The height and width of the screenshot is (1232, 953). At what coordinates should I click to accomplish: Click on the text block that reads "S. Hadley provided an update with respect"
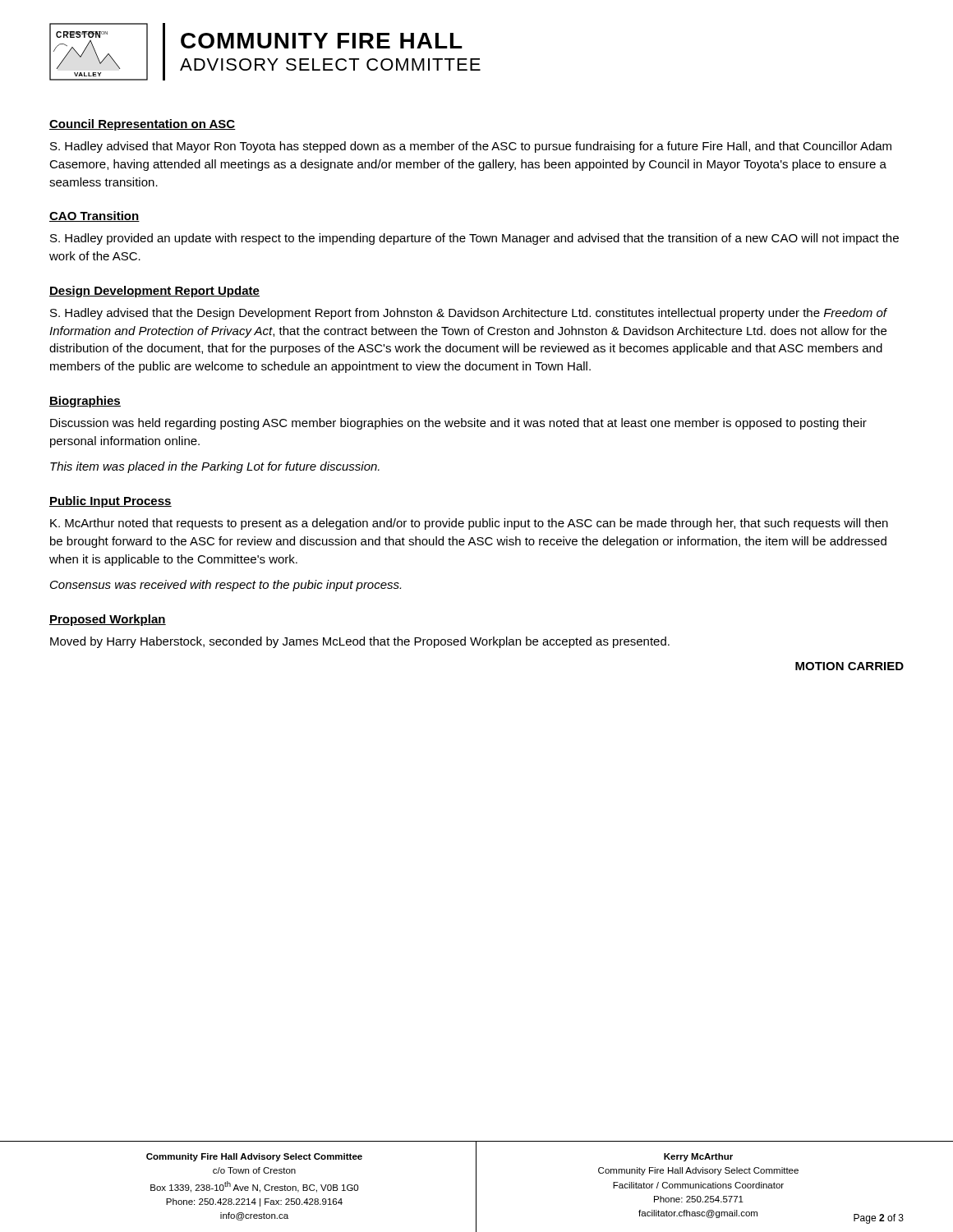click(x=474, y=247)
